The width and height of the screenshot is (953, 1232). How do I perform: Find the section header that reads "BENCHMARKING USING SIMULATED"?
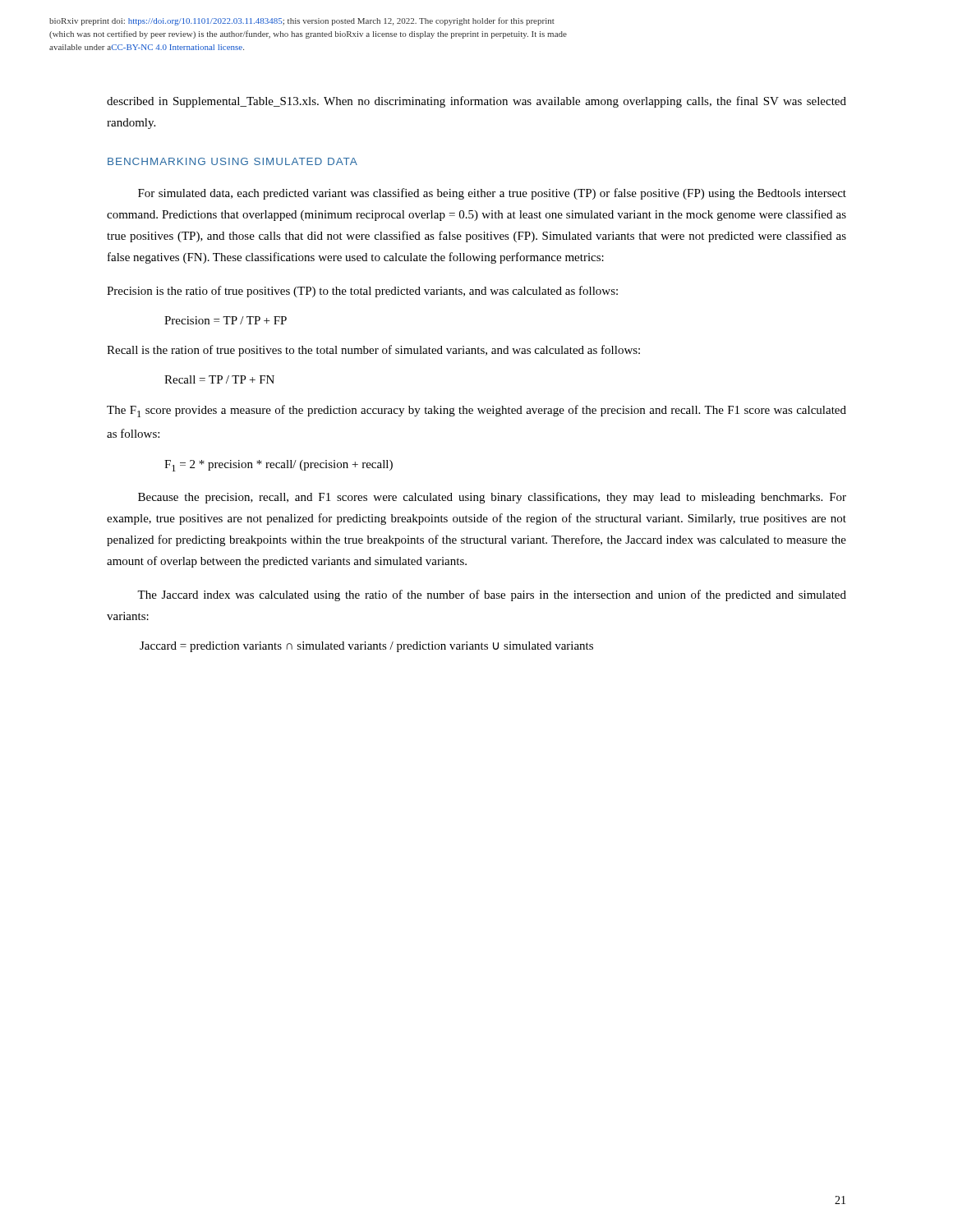point(232,161)
